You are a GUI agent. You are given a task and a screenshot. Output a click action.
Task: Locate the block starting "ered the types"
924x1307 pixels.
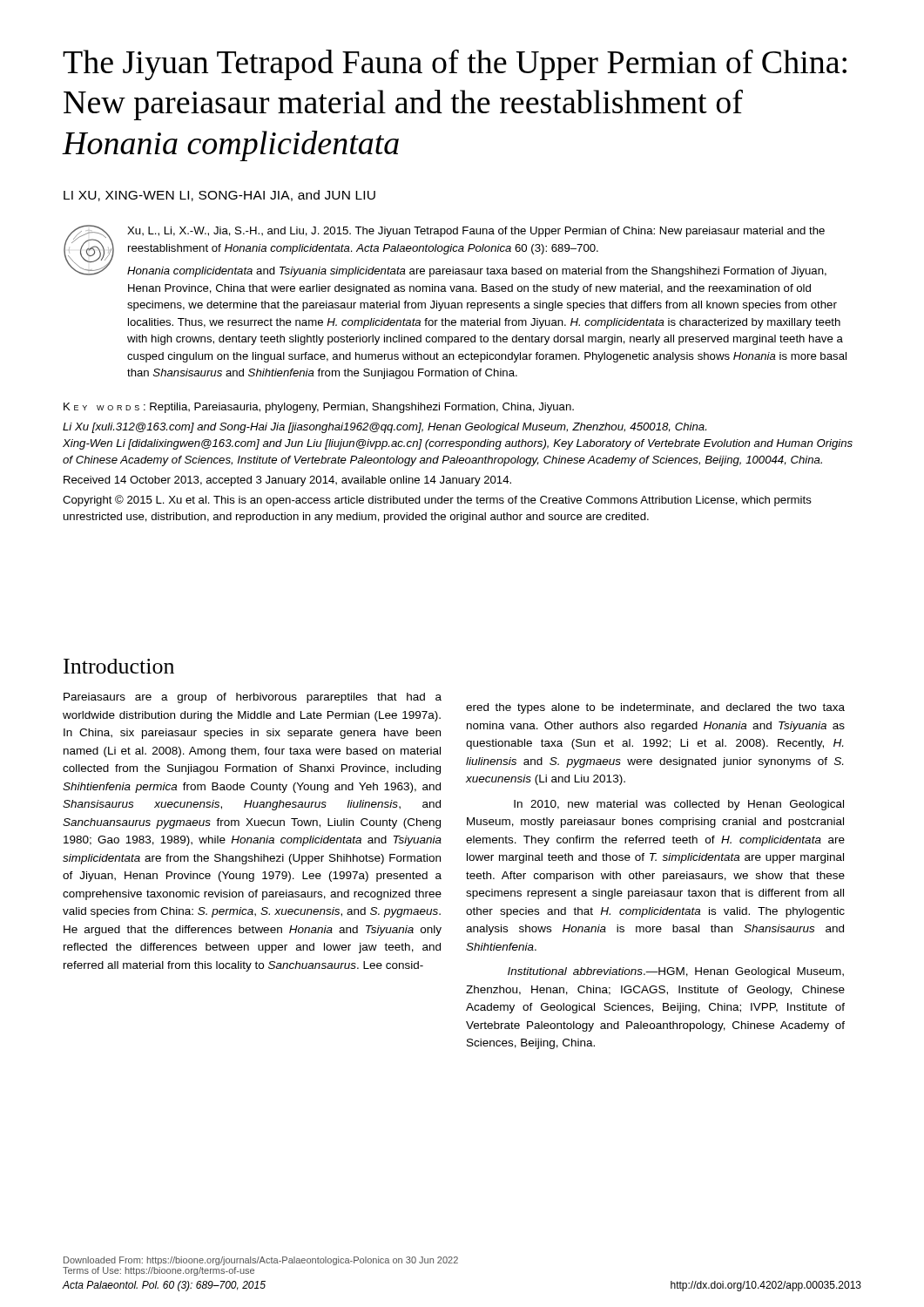655,876
